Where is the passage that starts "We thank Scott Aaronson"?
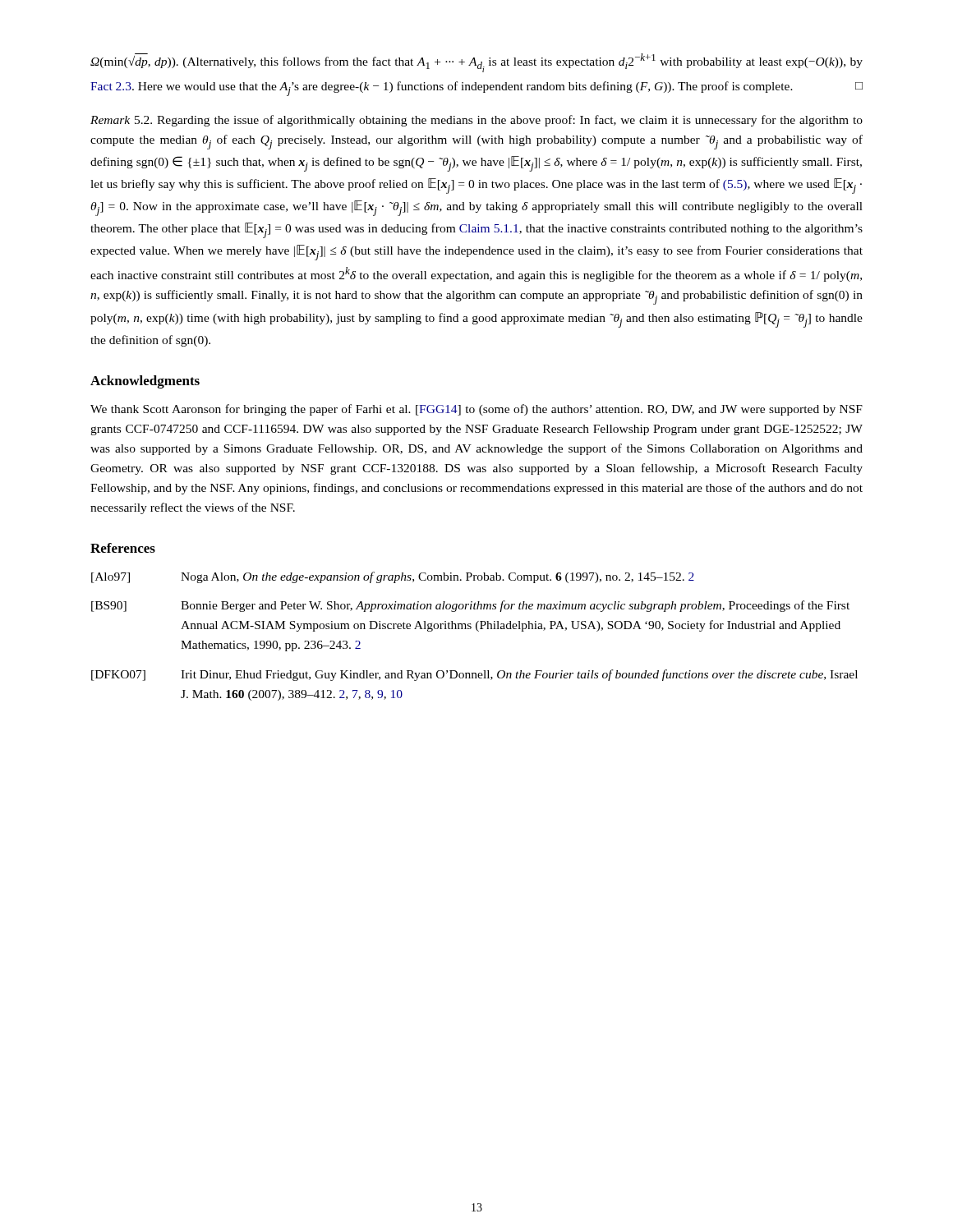 pyautogui.click(x=476, y=458)
